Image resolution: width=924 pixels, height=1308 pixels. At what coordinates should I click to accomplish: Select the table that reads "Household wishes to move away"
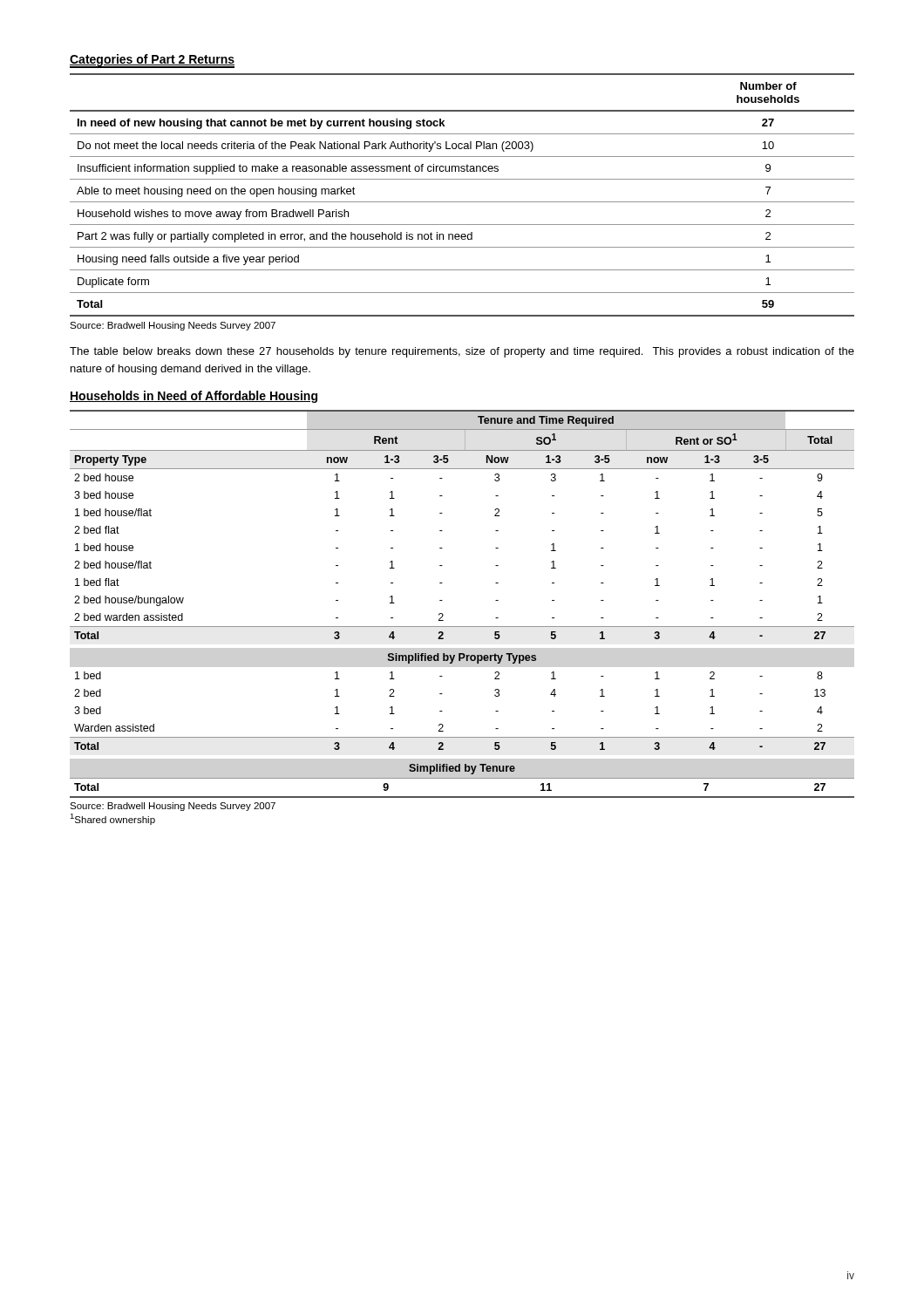pyautogui.click(x=462, y=195)
